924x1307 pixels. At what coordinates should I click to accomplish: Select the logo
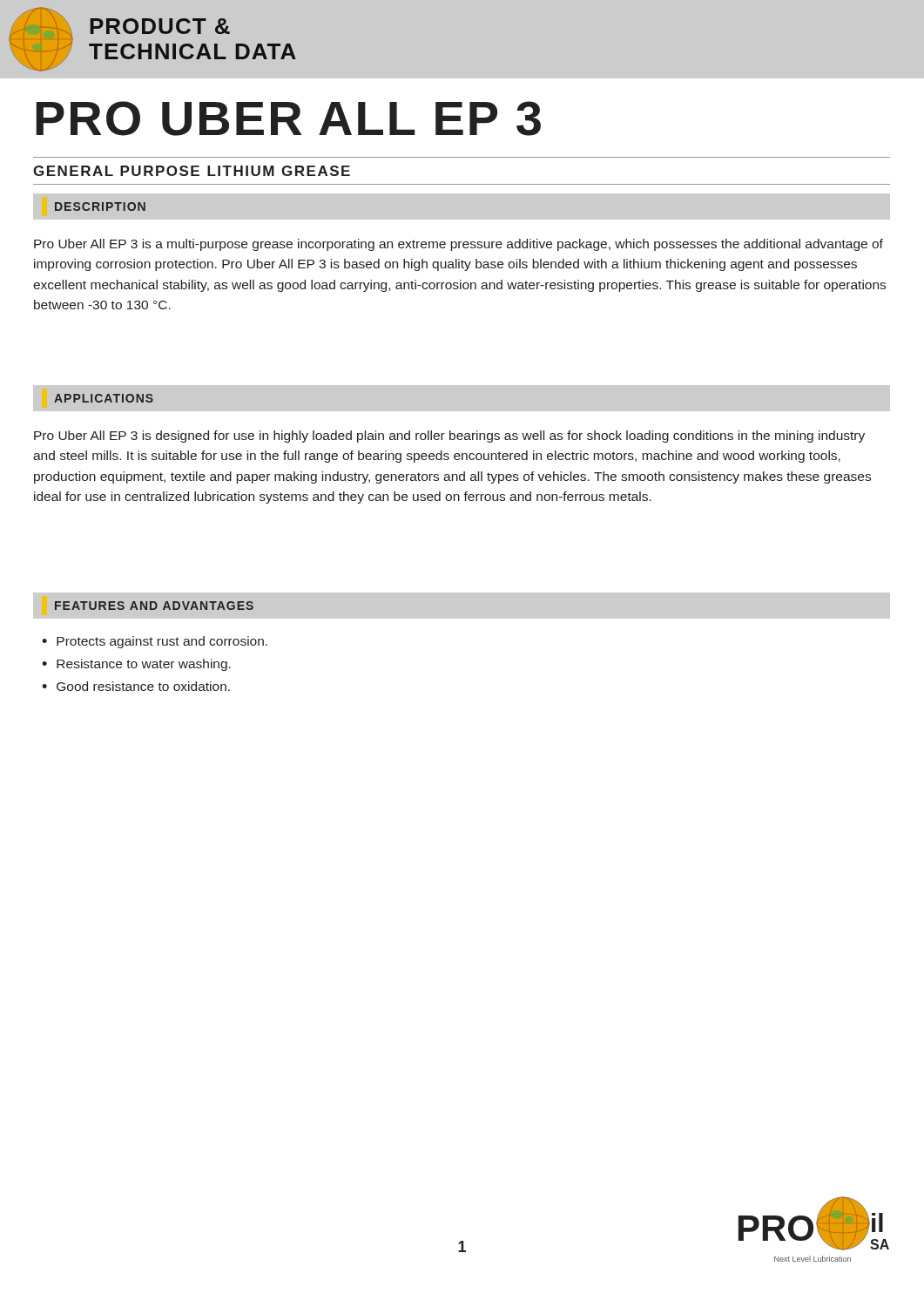tap(813, 1231)
